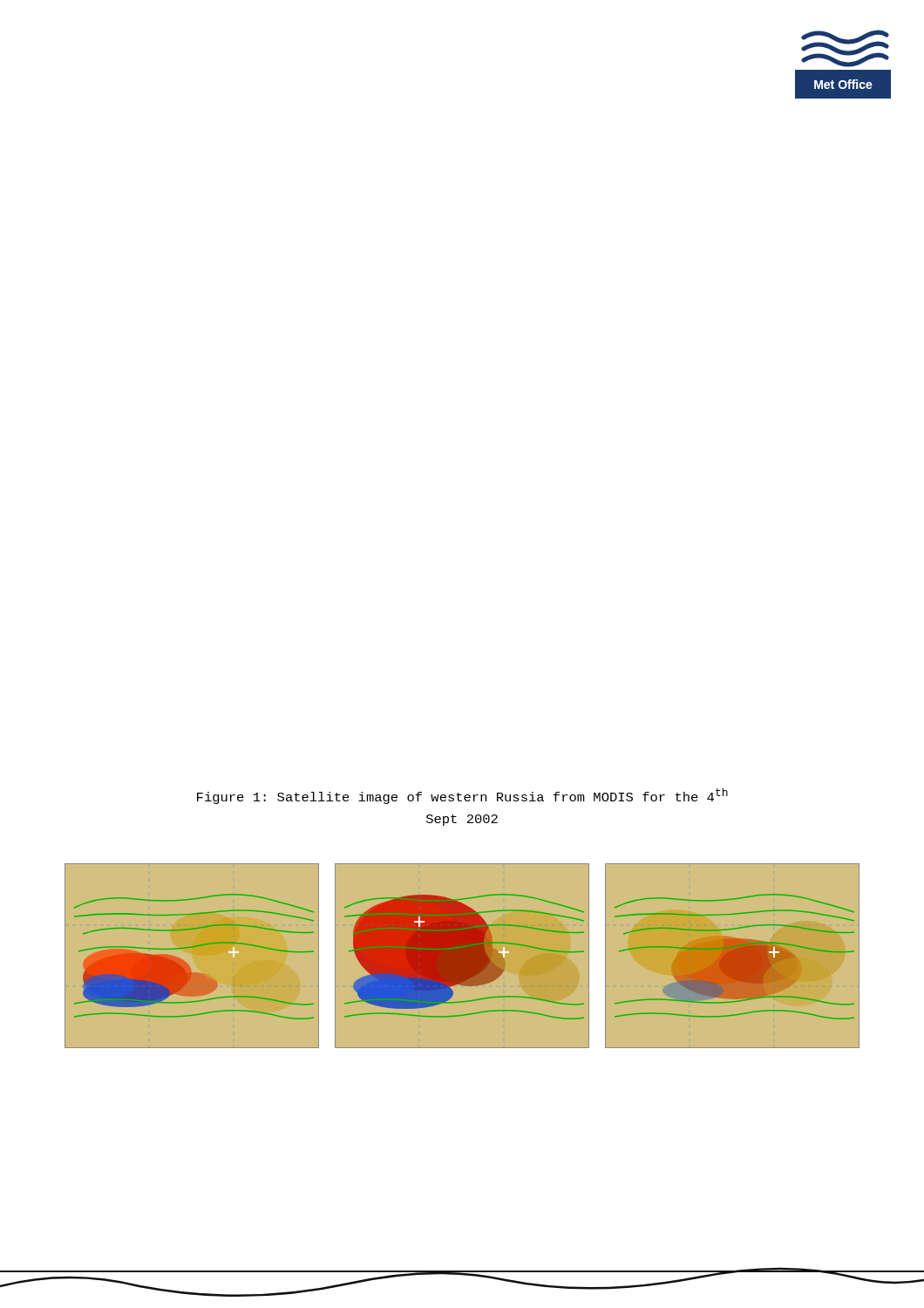Find the caption
Viewport: 924px width, 1308px height.
click(x=462, y=807)
